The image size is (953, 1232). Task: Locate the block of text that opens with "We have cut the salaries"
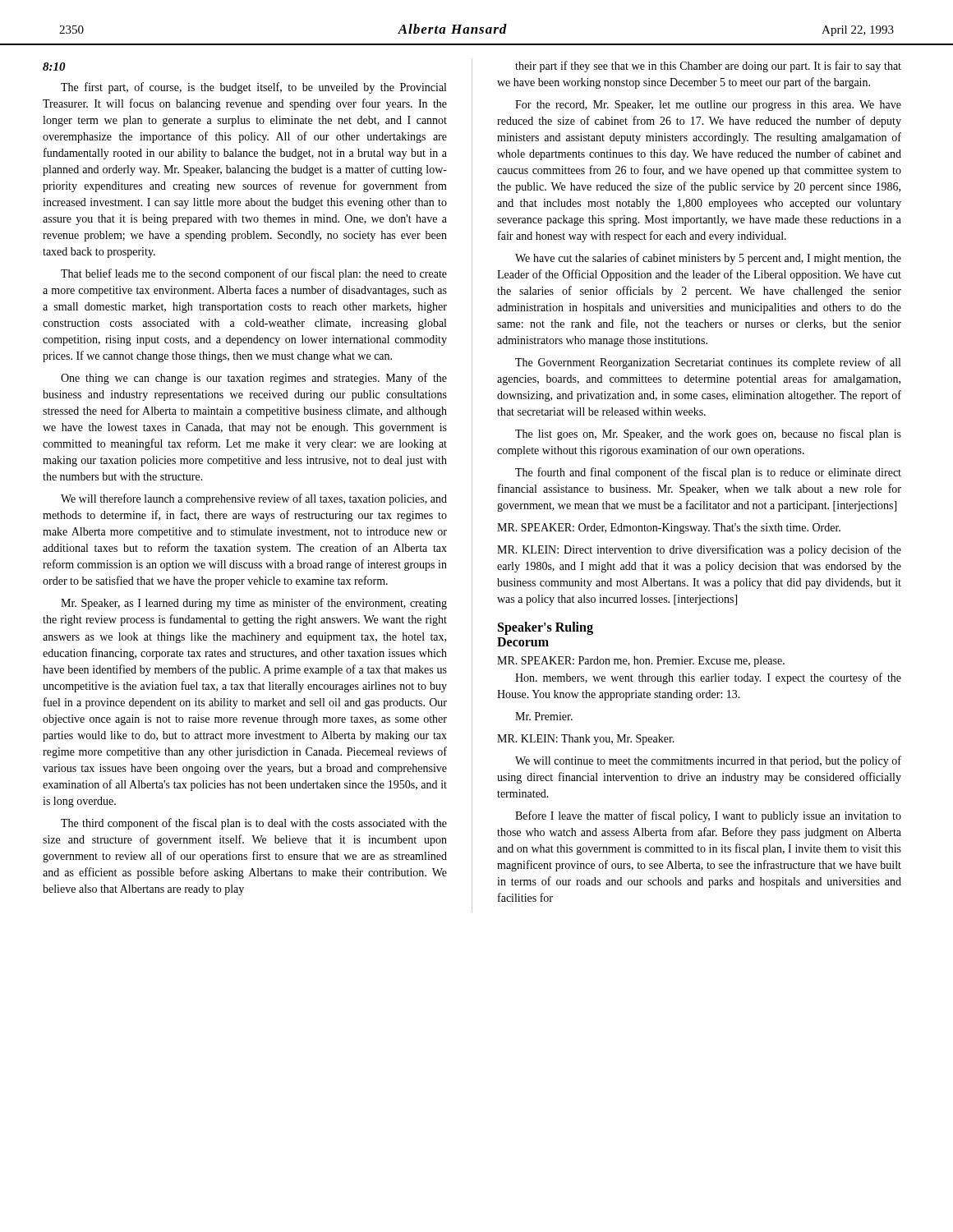(699, 300)
